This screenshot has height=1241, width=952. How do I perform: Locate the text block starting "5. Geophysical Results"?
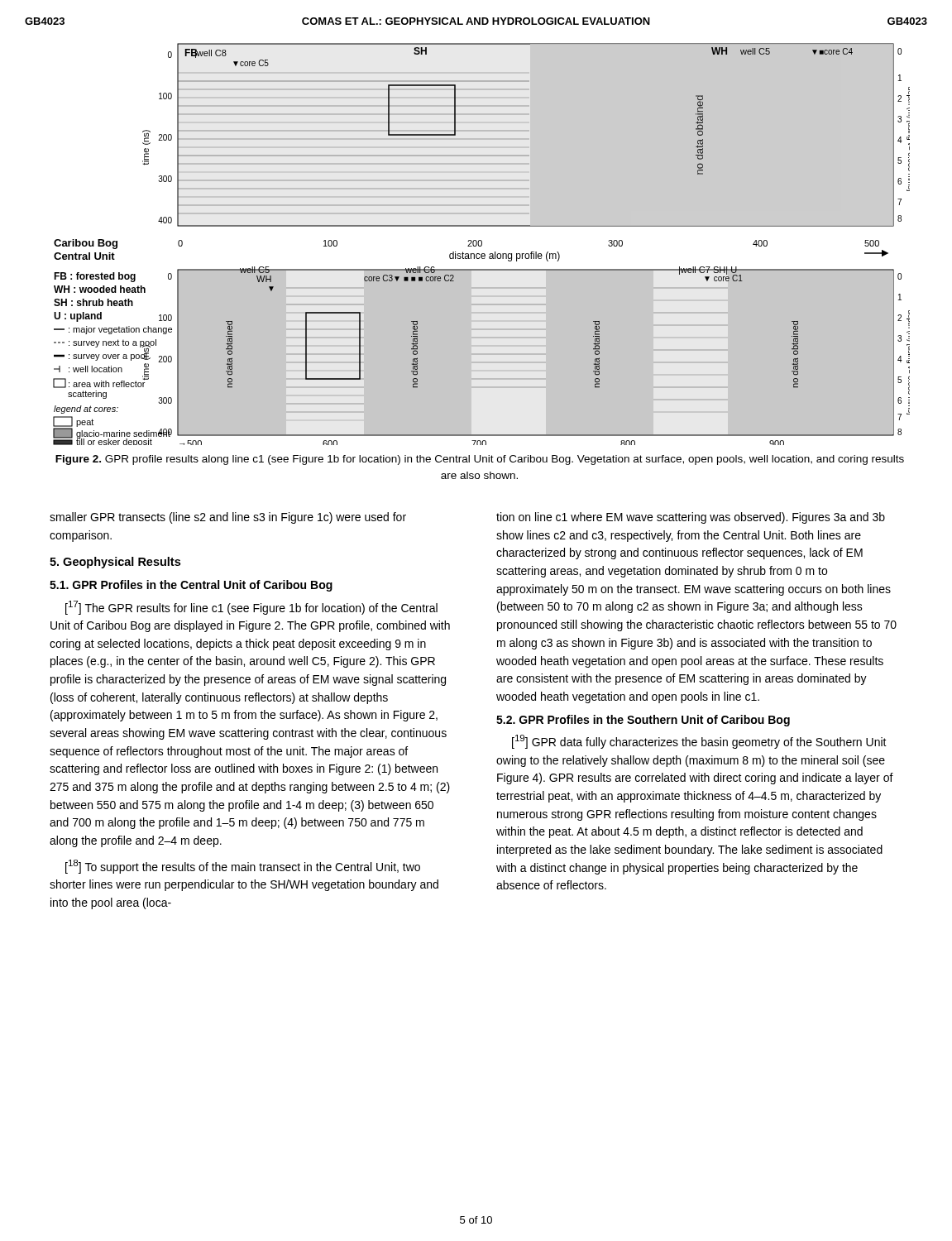(x=115, y=562)
